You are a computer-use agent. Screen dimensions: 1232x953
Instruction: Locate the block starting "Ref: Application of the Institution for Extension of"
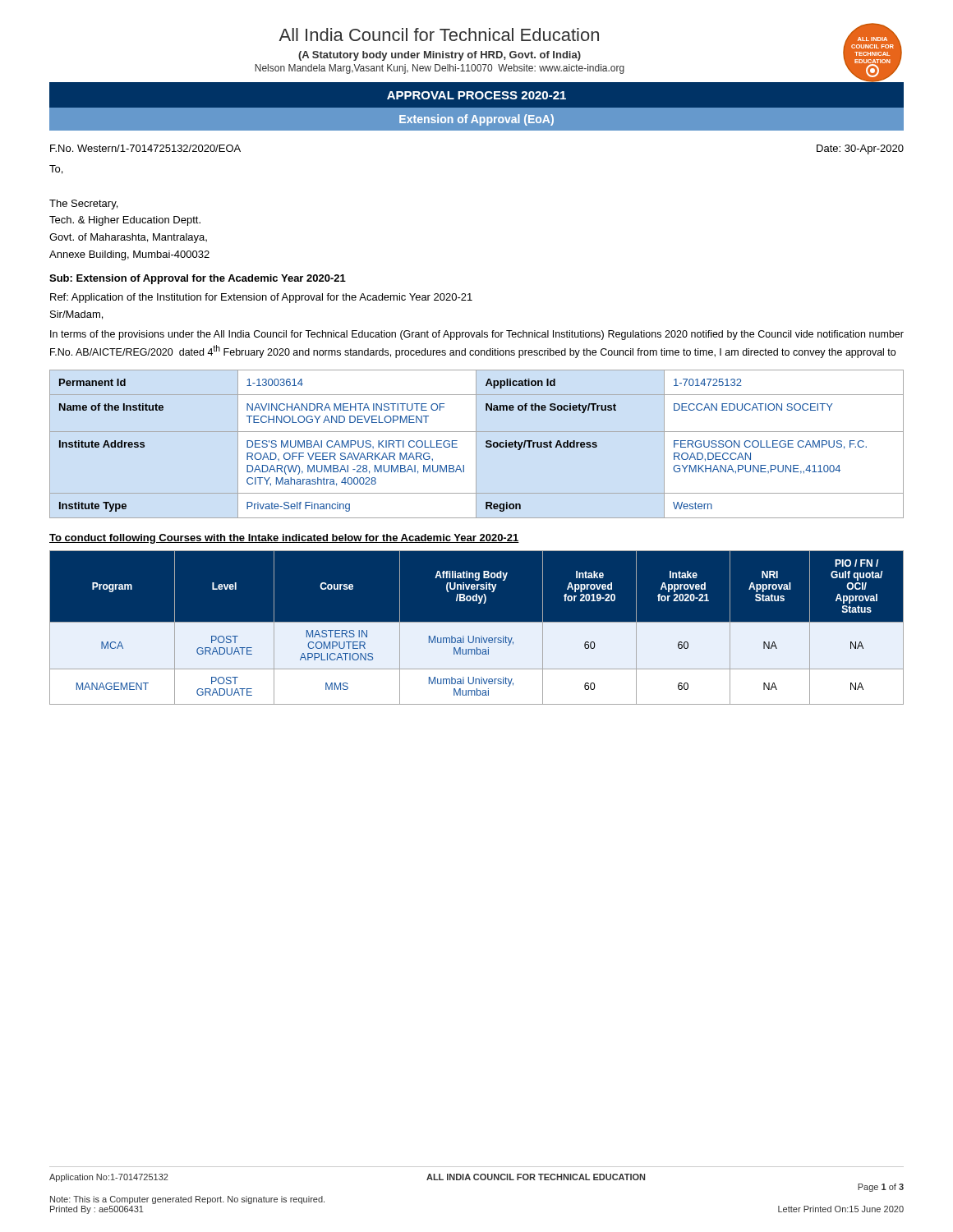(x=261, y=297)
